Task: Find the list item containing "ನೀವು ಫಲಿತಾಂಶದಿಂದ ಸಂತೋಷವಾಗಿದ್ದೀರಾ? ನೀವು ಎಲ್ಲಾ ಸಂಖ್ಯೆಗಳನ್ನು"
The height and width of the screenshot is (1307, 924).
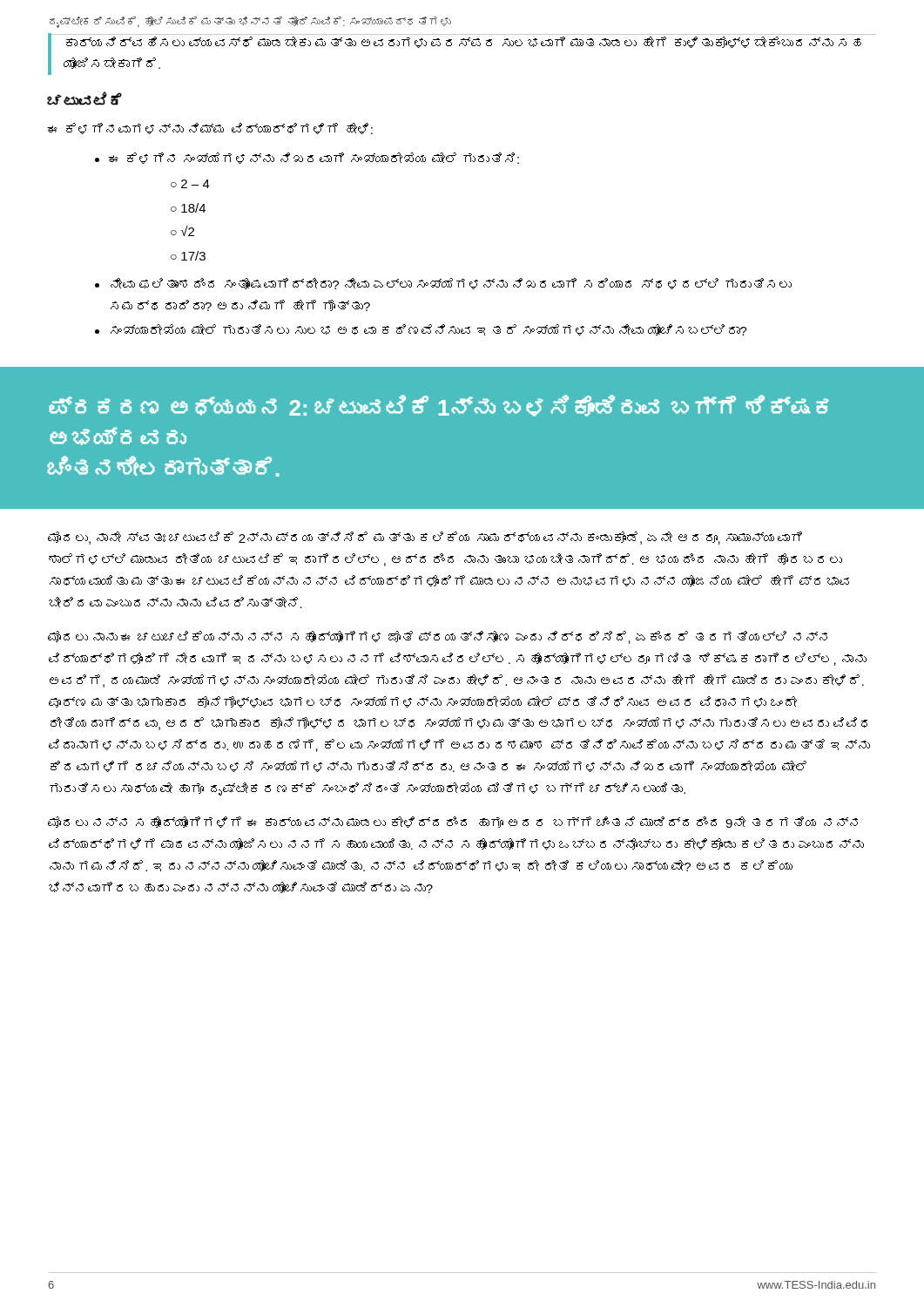Action: [450, 295]
